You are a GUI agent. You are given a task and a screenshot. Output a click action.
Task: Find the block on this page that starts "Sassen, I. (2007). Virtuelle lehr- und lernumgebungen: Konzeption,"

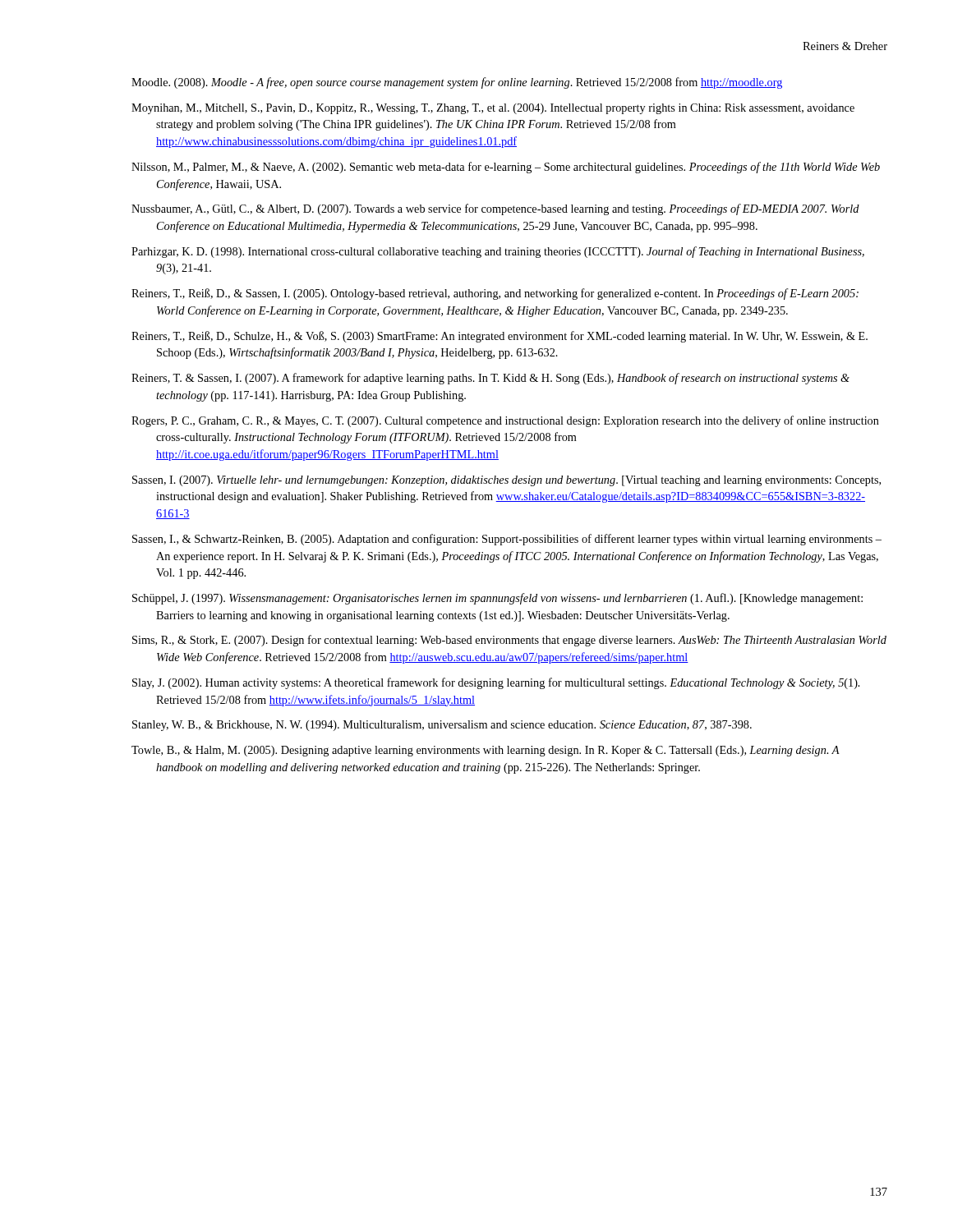[506, 496]
